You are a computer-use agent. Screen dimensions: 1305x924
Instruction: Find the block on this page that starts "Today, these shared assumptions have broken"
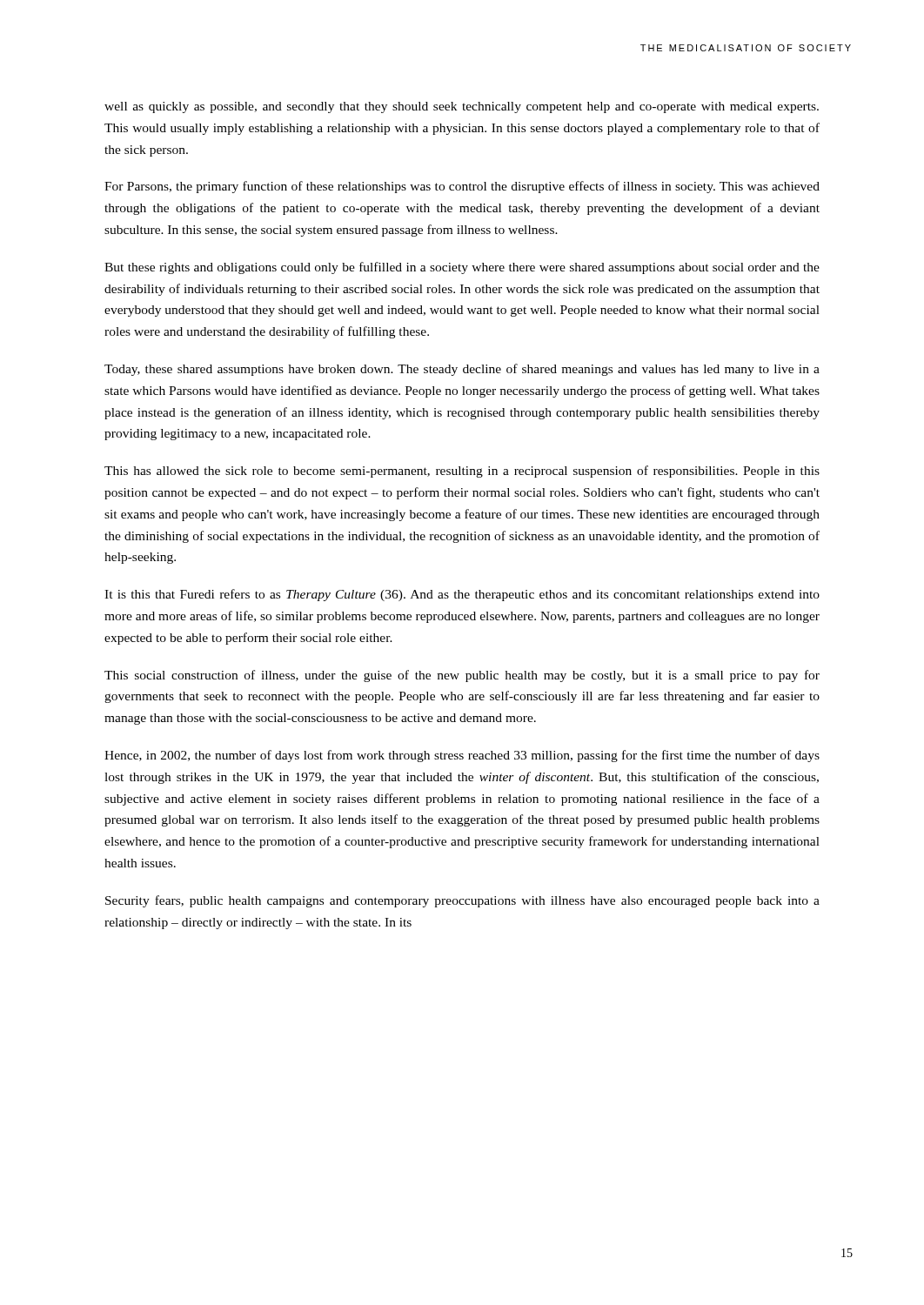462,402
